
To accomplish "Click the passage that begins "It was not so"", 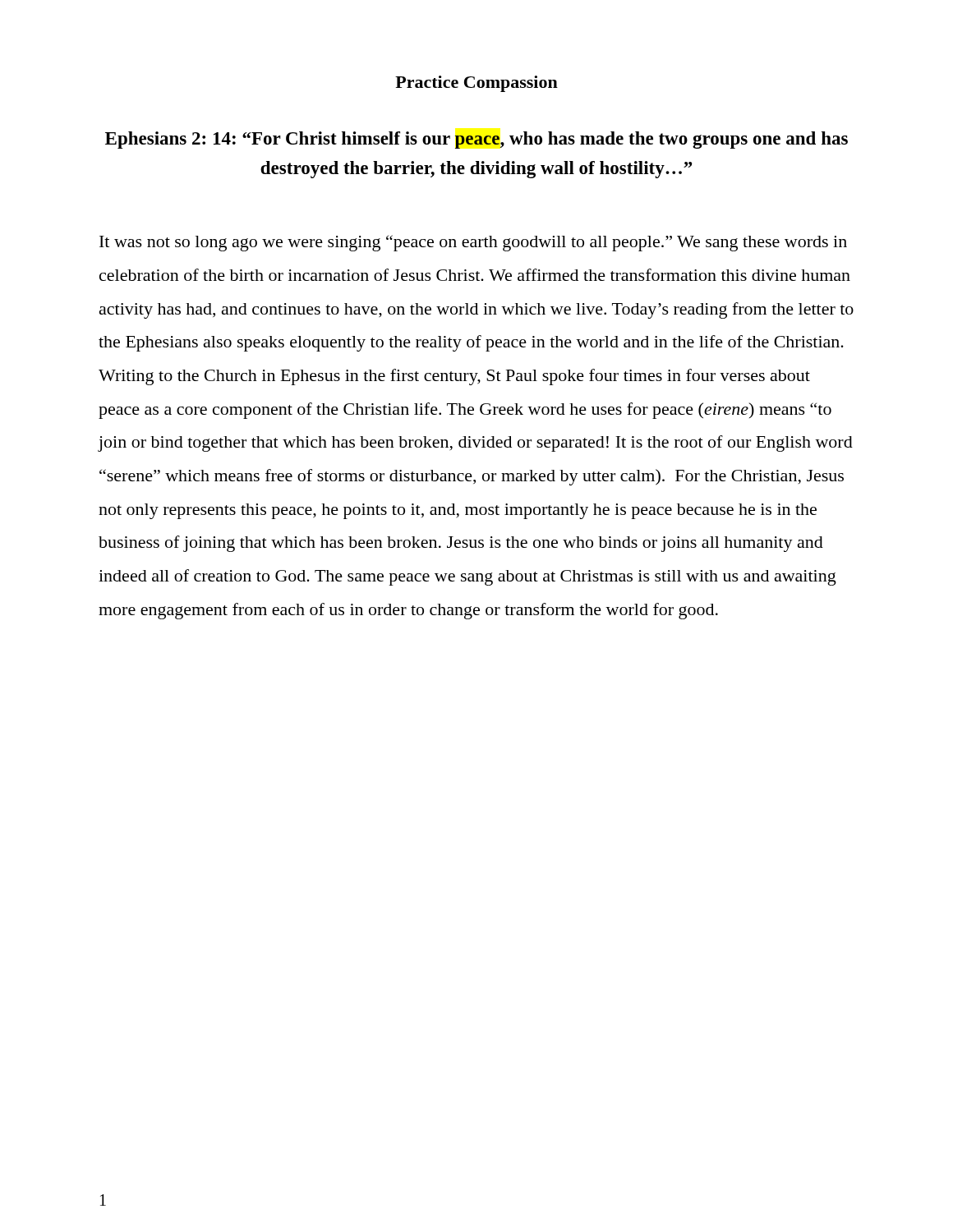I will click(x=476, y=425).
